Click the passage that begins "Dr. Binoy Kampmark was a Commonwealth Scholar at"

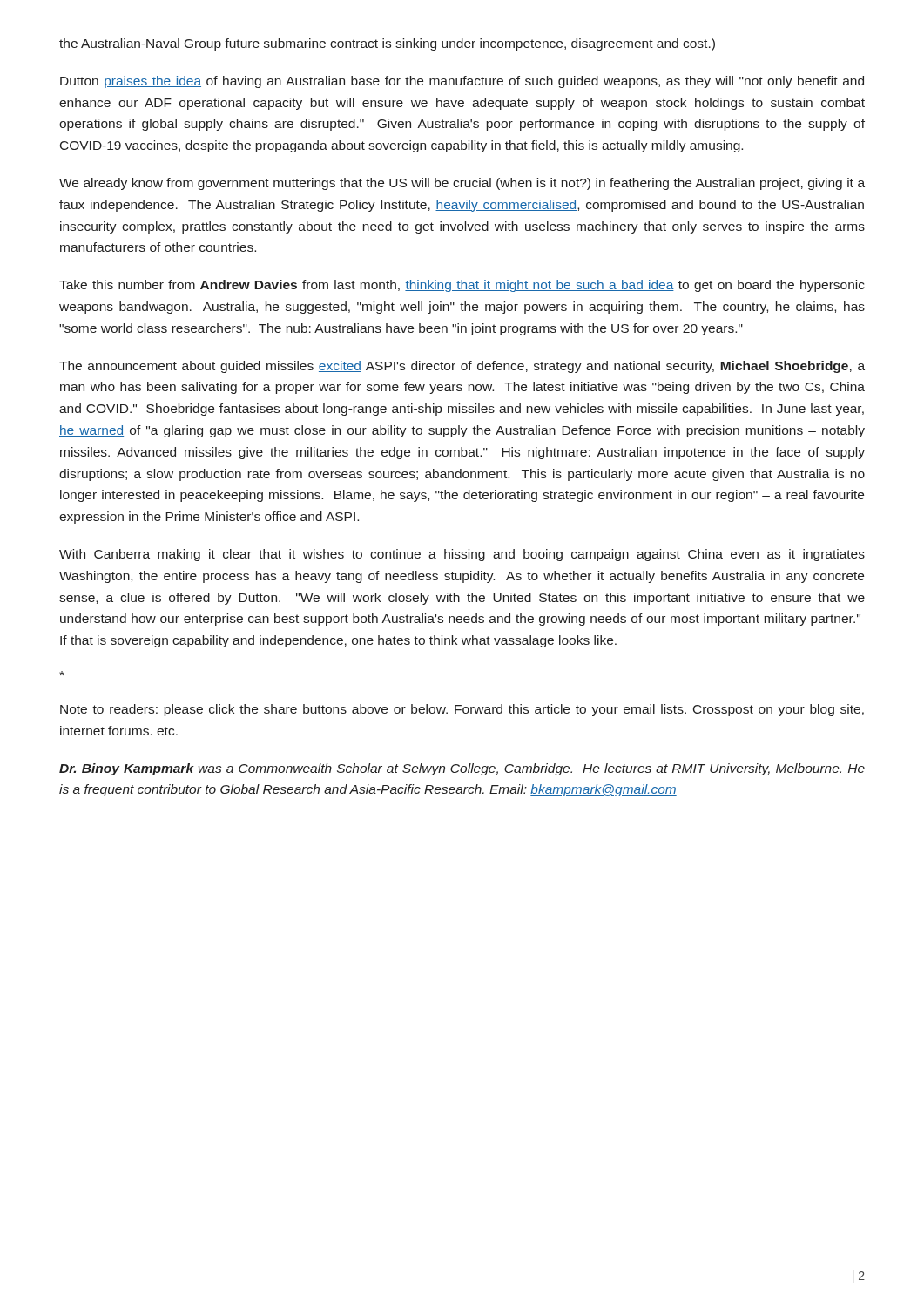[x=462, y=778]
